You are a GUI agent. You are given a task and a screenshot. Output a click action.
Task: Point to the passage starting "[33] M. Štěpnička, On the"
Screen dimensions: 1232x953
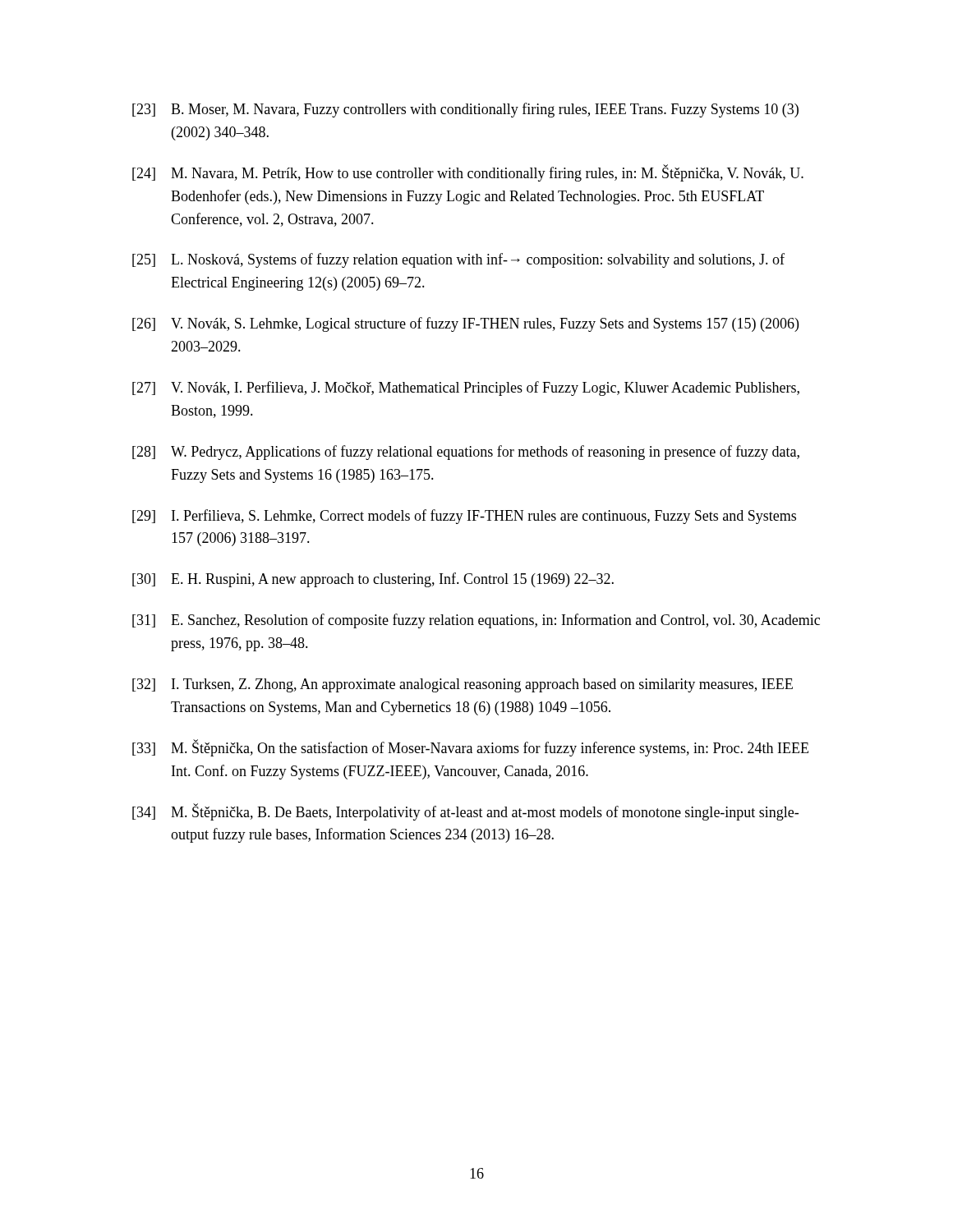pos(476,760)
